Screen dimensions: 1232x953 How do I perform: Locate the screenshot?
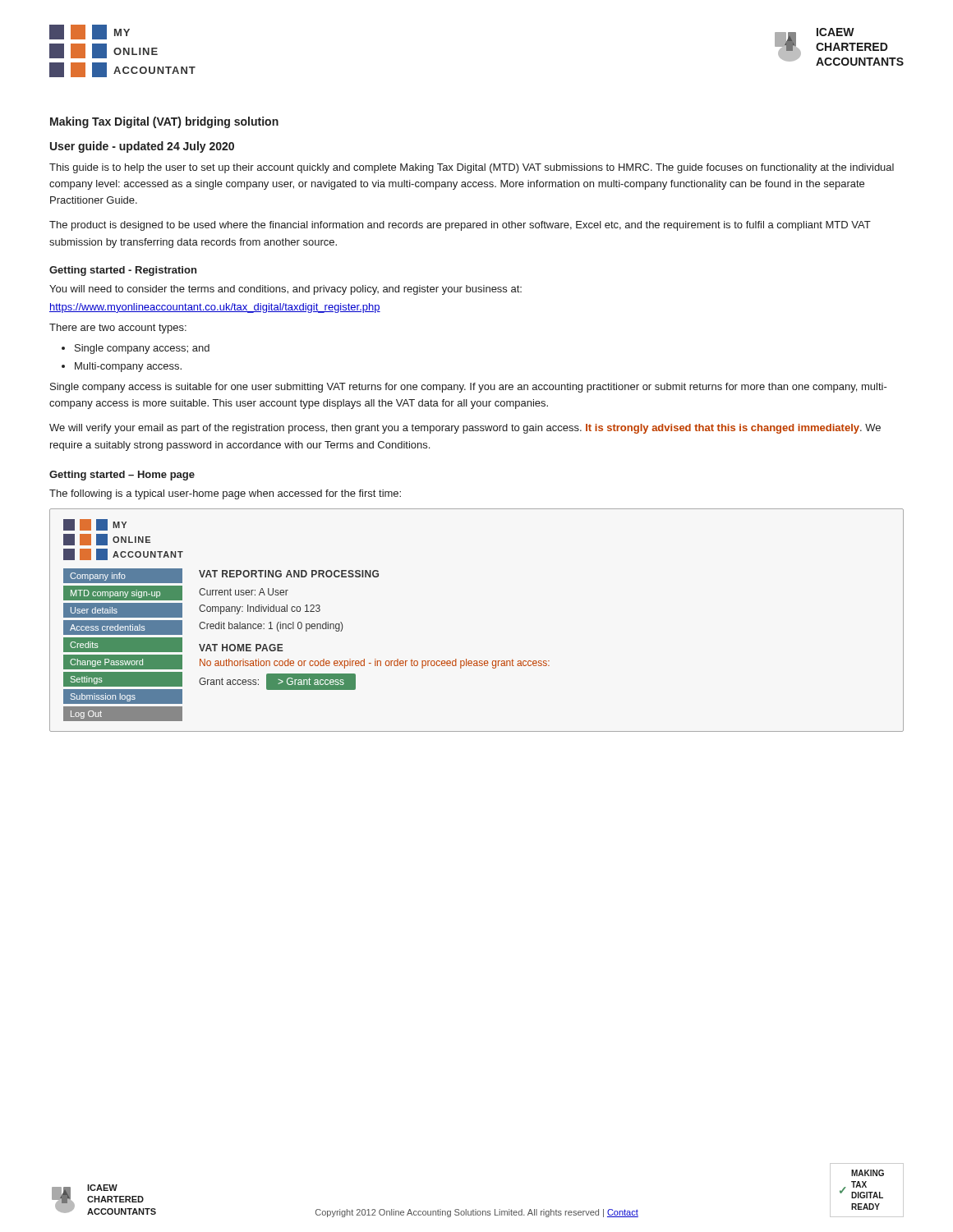pos(476,620)
